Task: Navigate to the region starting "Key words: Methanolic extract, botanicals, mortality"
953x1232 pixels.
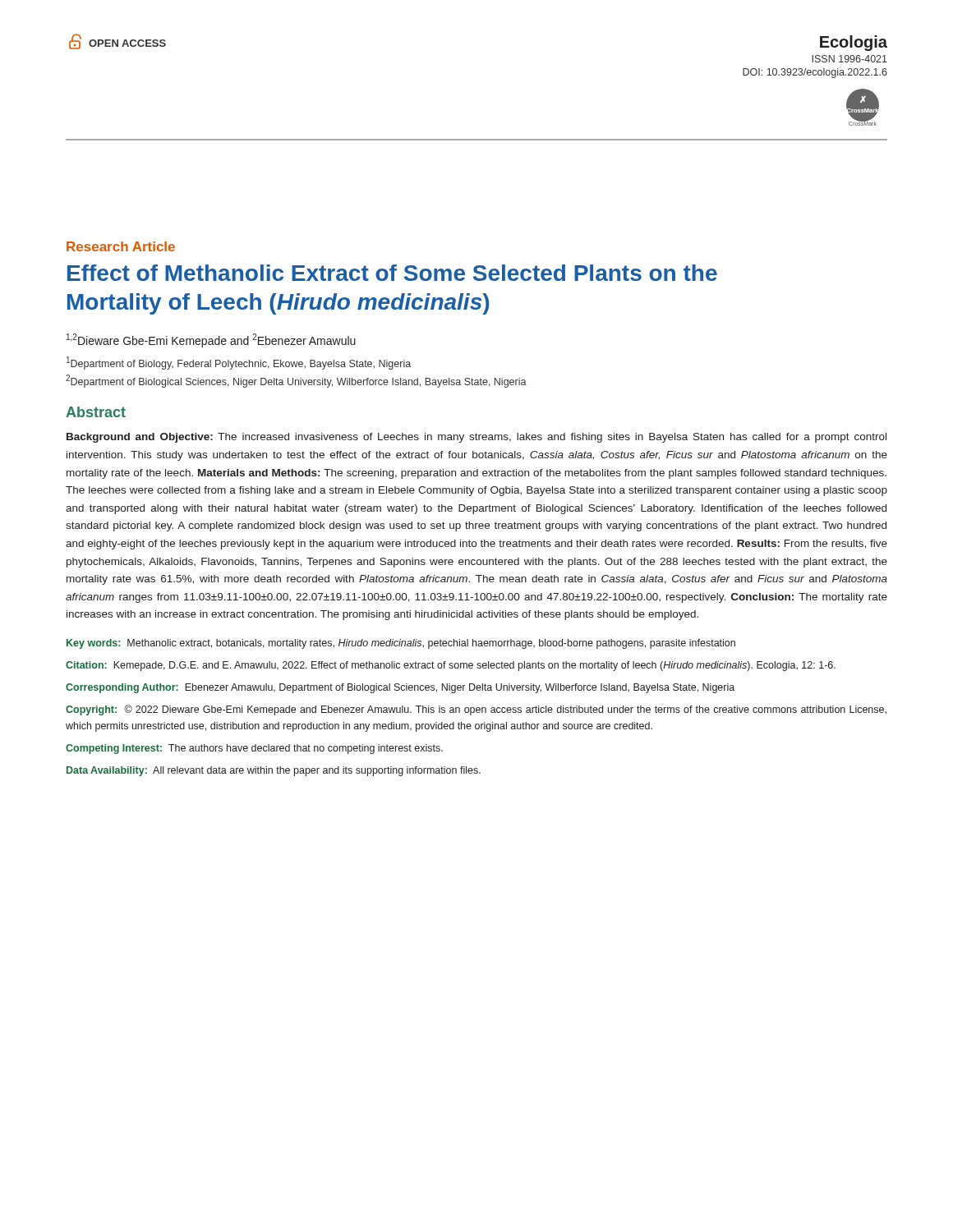Action: click(x=401, y=643)
